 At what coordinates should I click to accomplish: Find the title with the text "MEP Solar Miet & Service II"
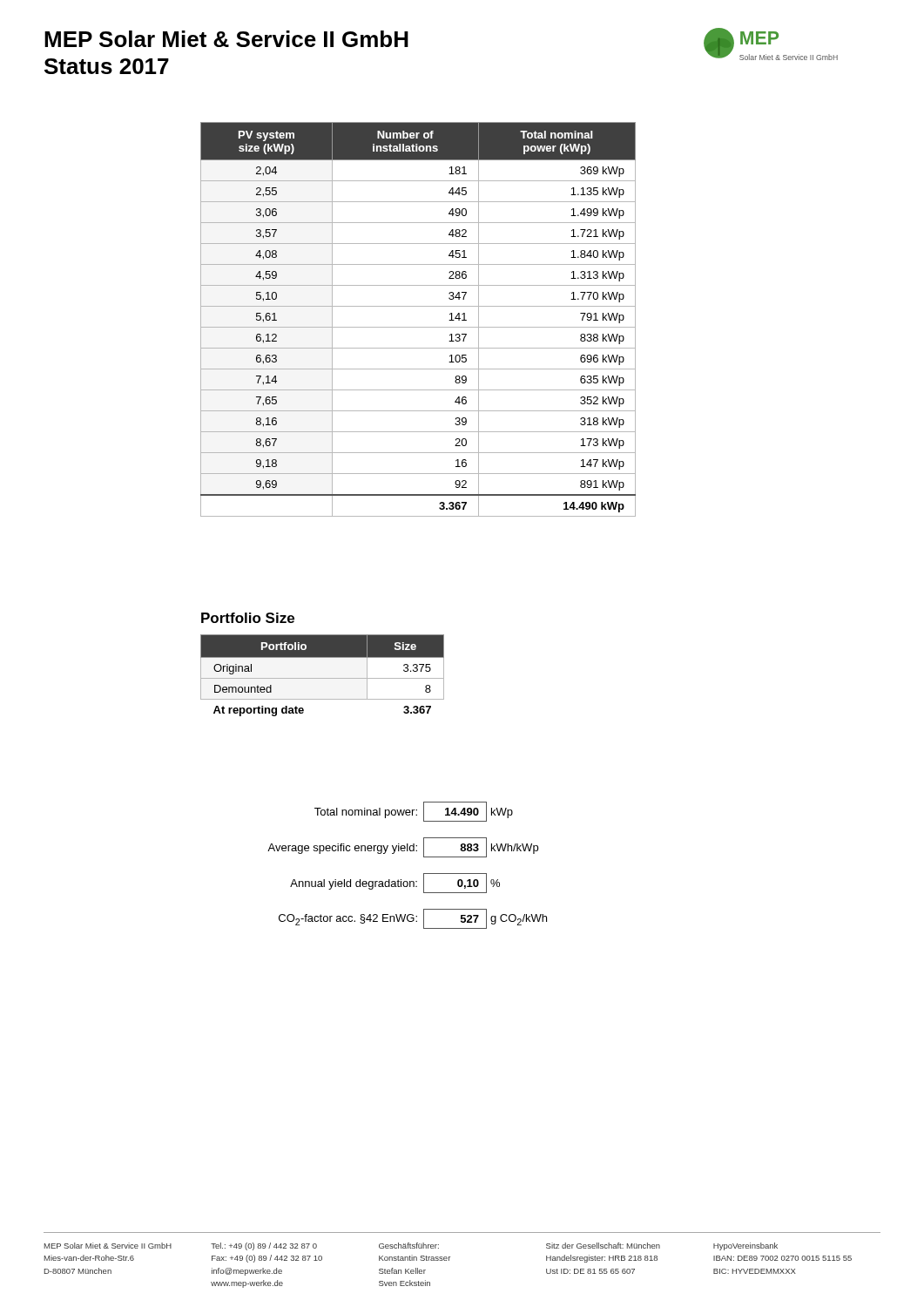[305, 53]
